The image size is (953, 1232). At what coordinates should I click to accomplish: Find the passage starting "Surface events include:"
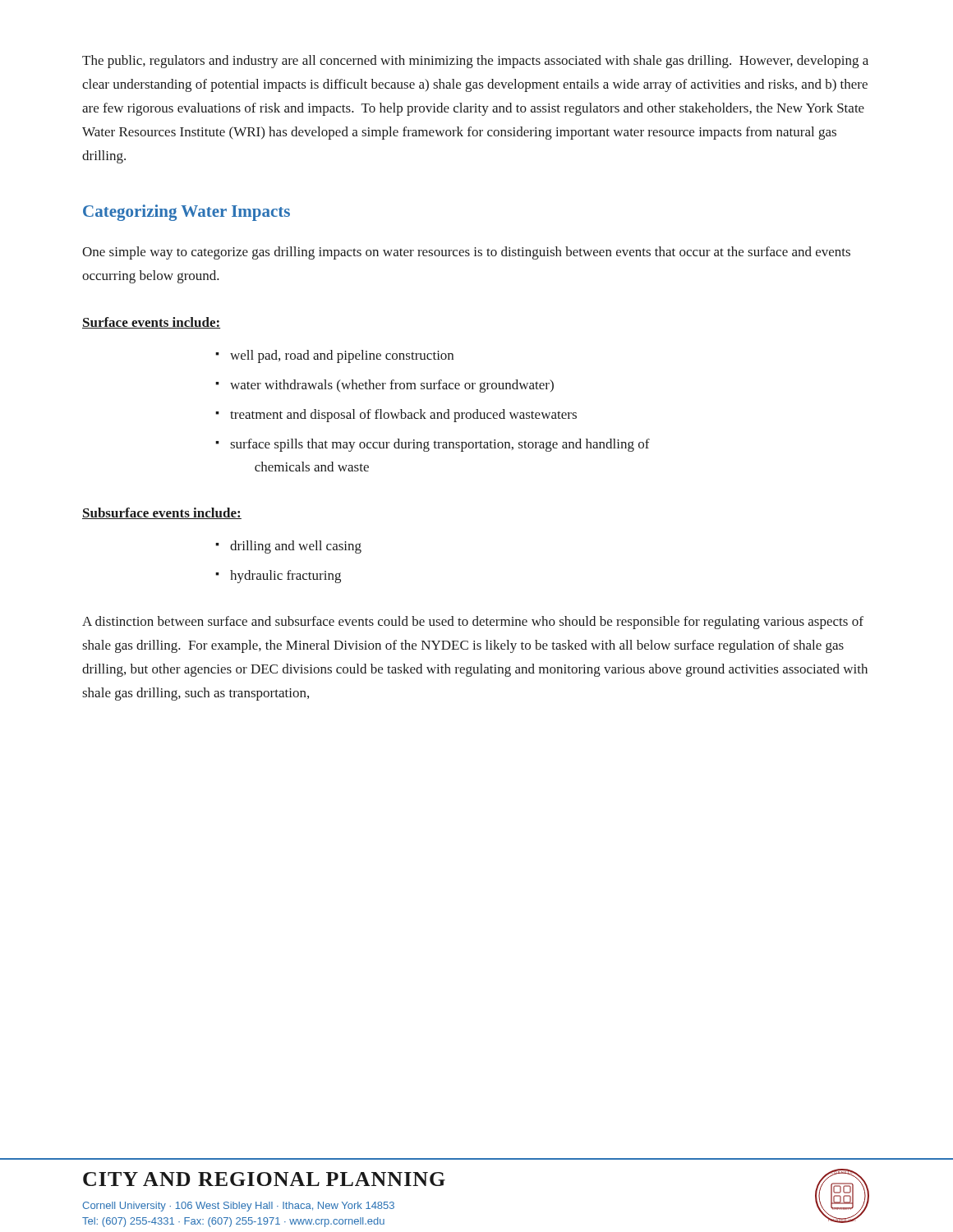(x=151, y=322)
